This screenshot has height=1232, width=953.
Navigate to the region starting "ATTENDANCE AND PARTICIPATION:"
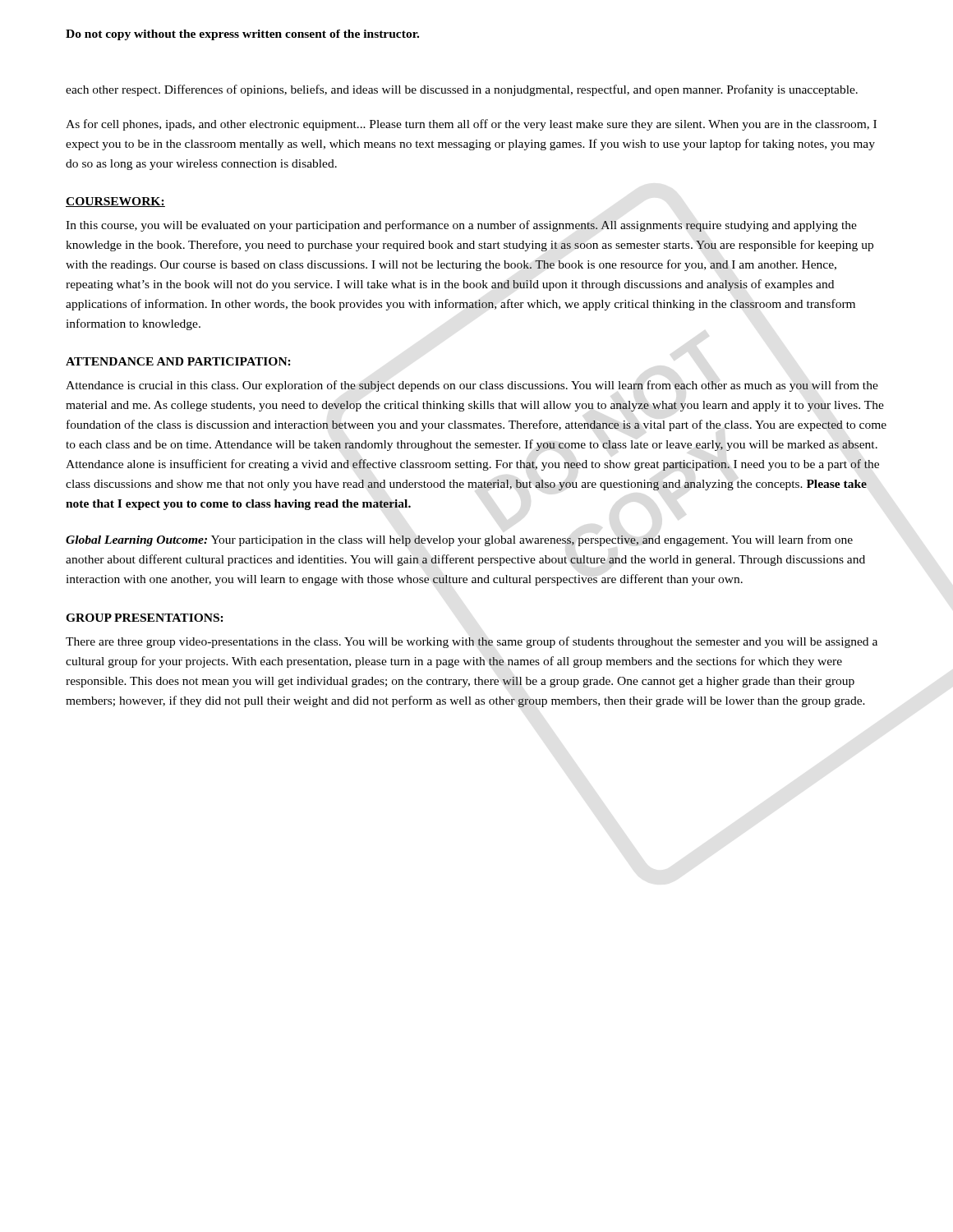[179, 361]
